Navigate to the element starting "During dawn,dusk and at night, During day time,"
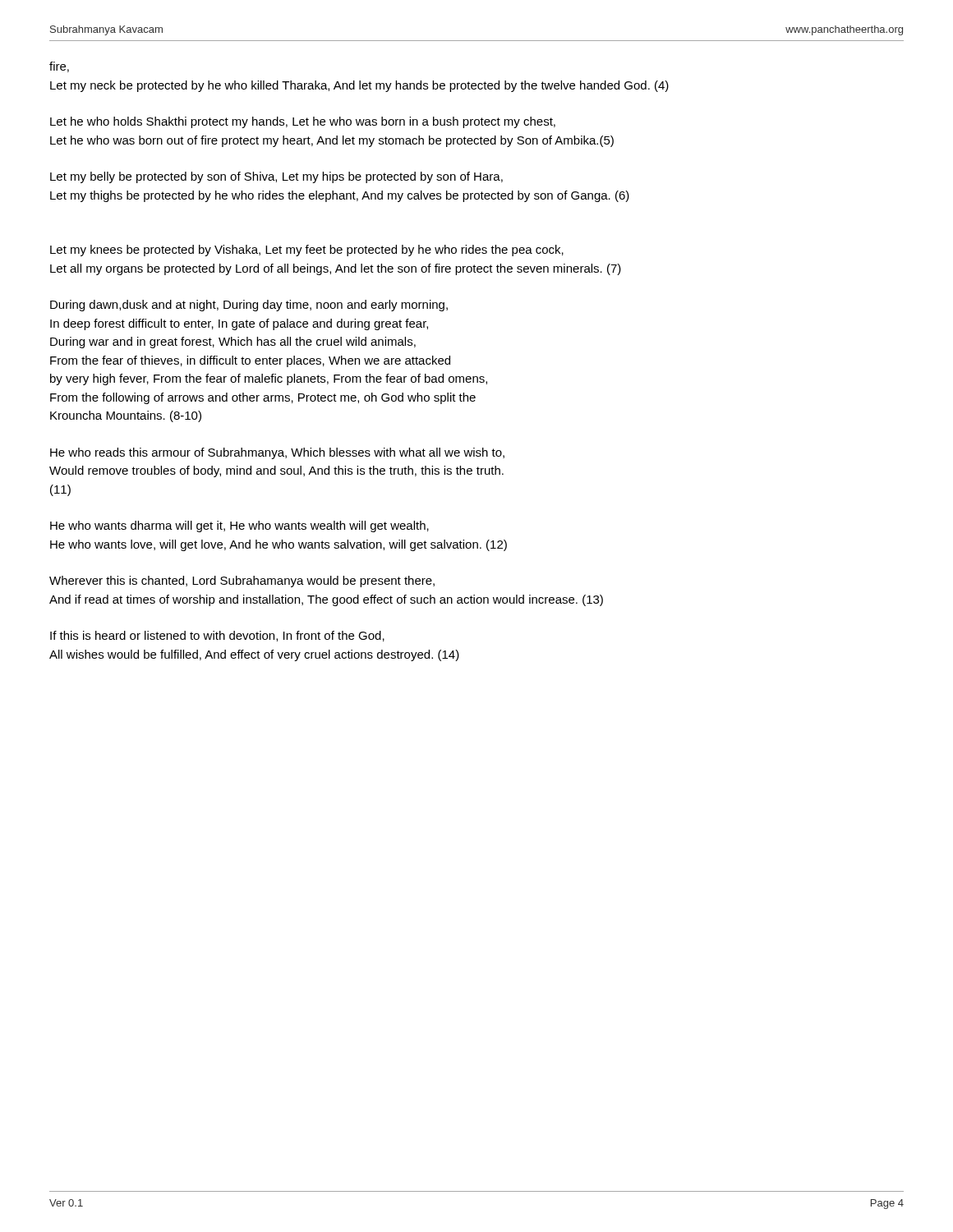Viewport: 953px width, 1232px height. pos(269,360)
